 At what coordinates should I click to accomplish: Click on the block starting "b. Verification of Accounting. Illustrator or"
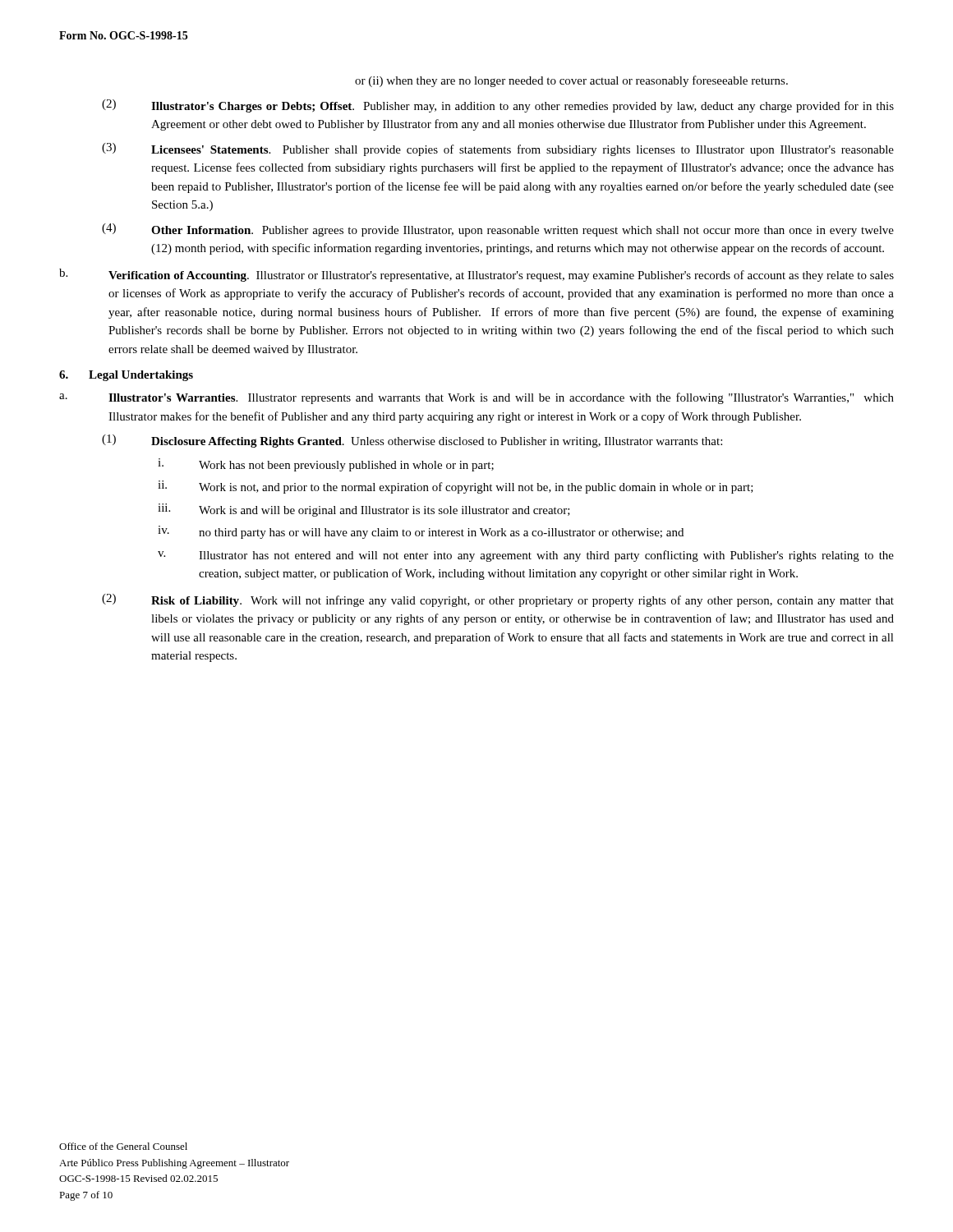(x=476, y=312)
